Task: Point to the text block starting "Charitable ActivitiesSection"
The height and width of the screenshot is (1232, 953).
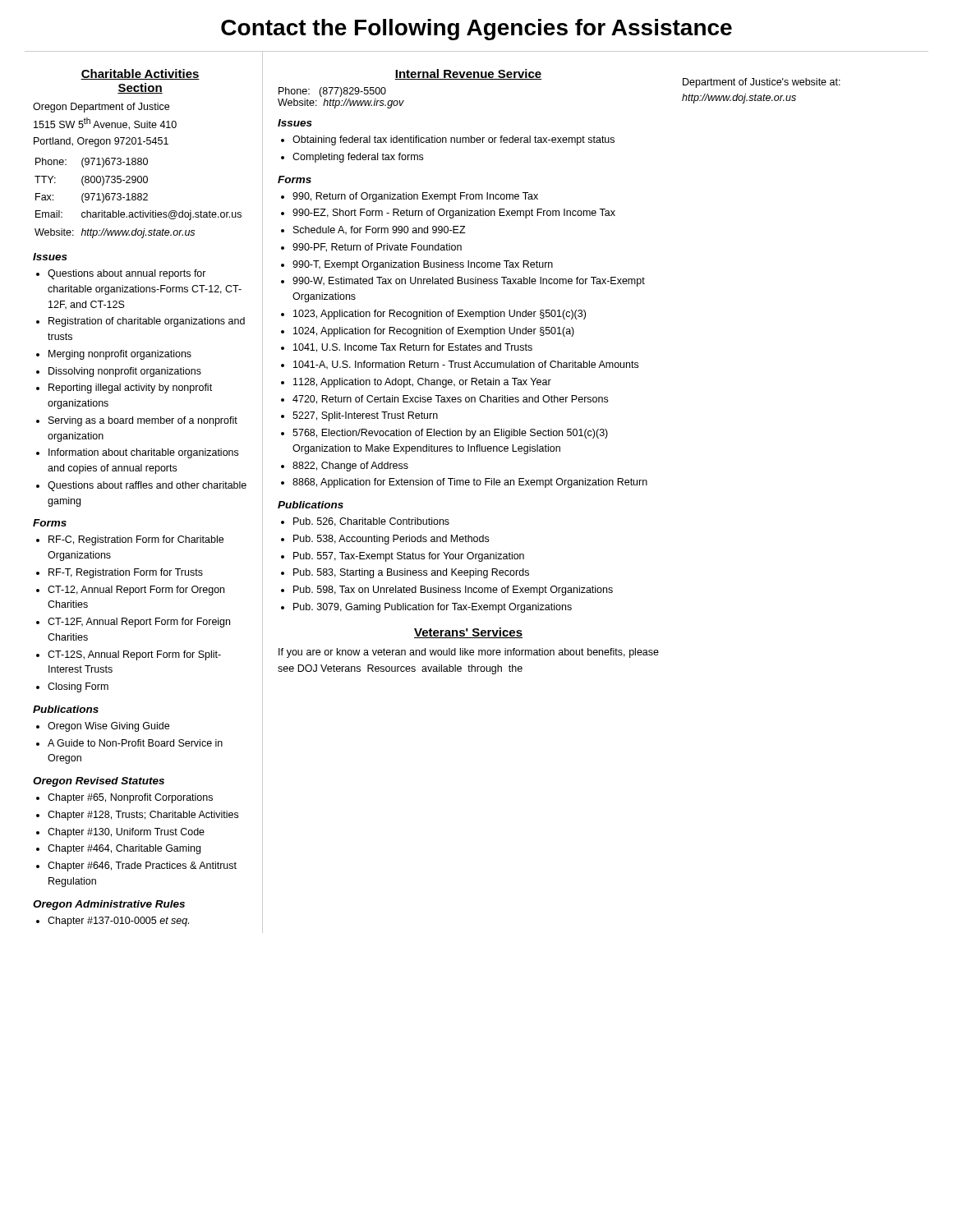Action: click(140, 81)
